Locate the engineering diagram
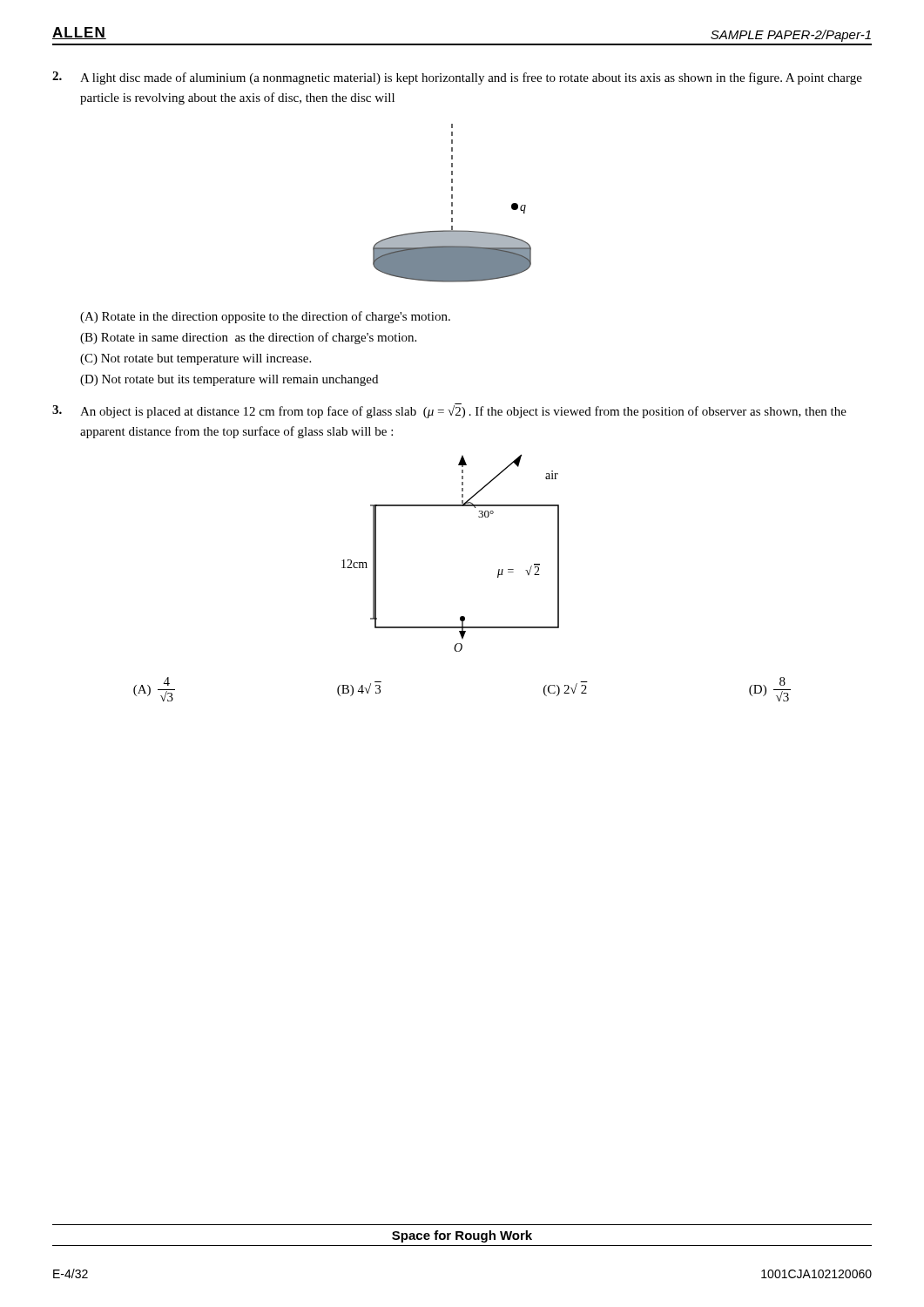This screenshot has width=924, height=1307. click(462, 559)
